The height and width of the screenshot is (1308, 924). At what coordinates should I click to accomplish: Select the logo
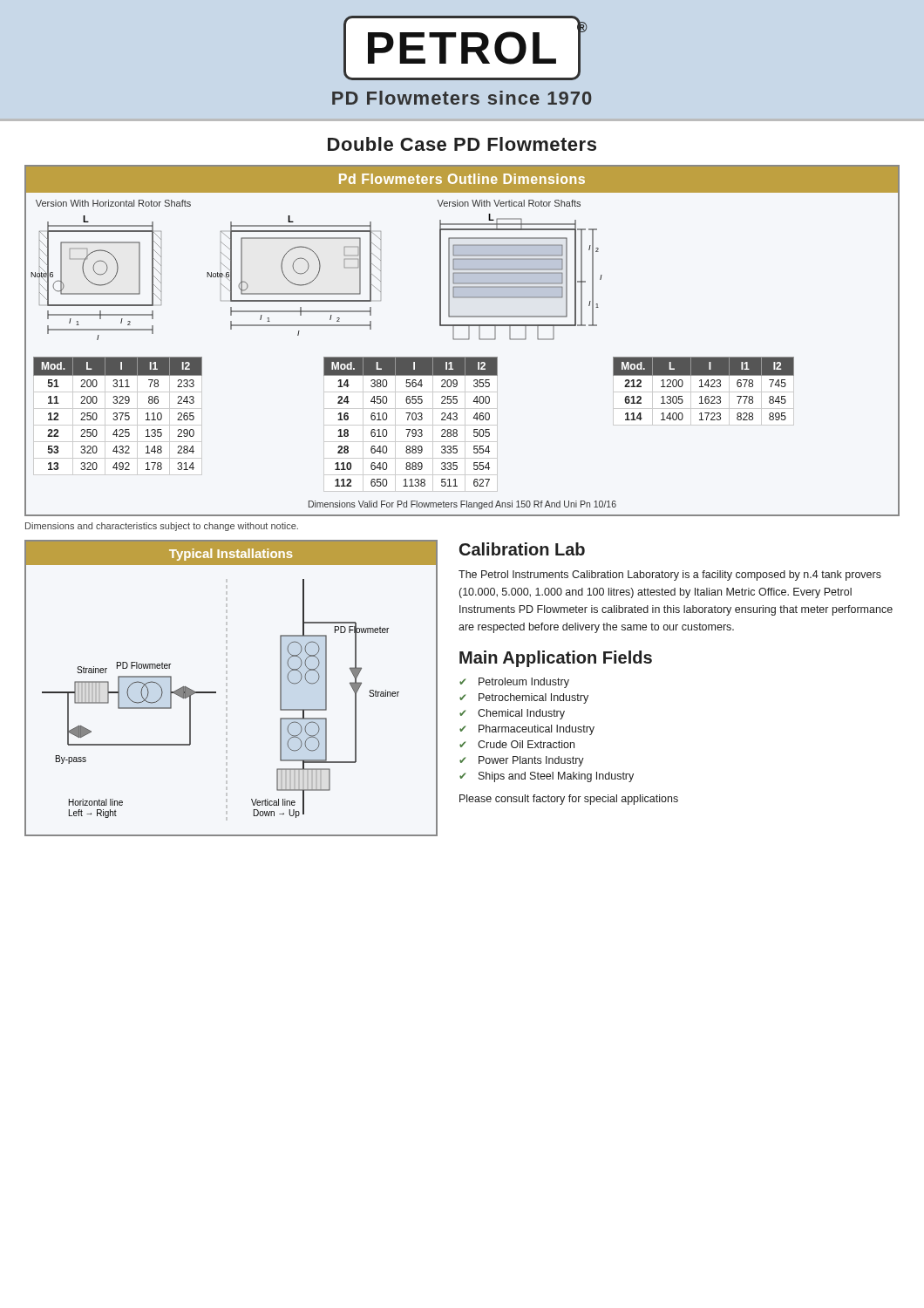coord(462,49)
